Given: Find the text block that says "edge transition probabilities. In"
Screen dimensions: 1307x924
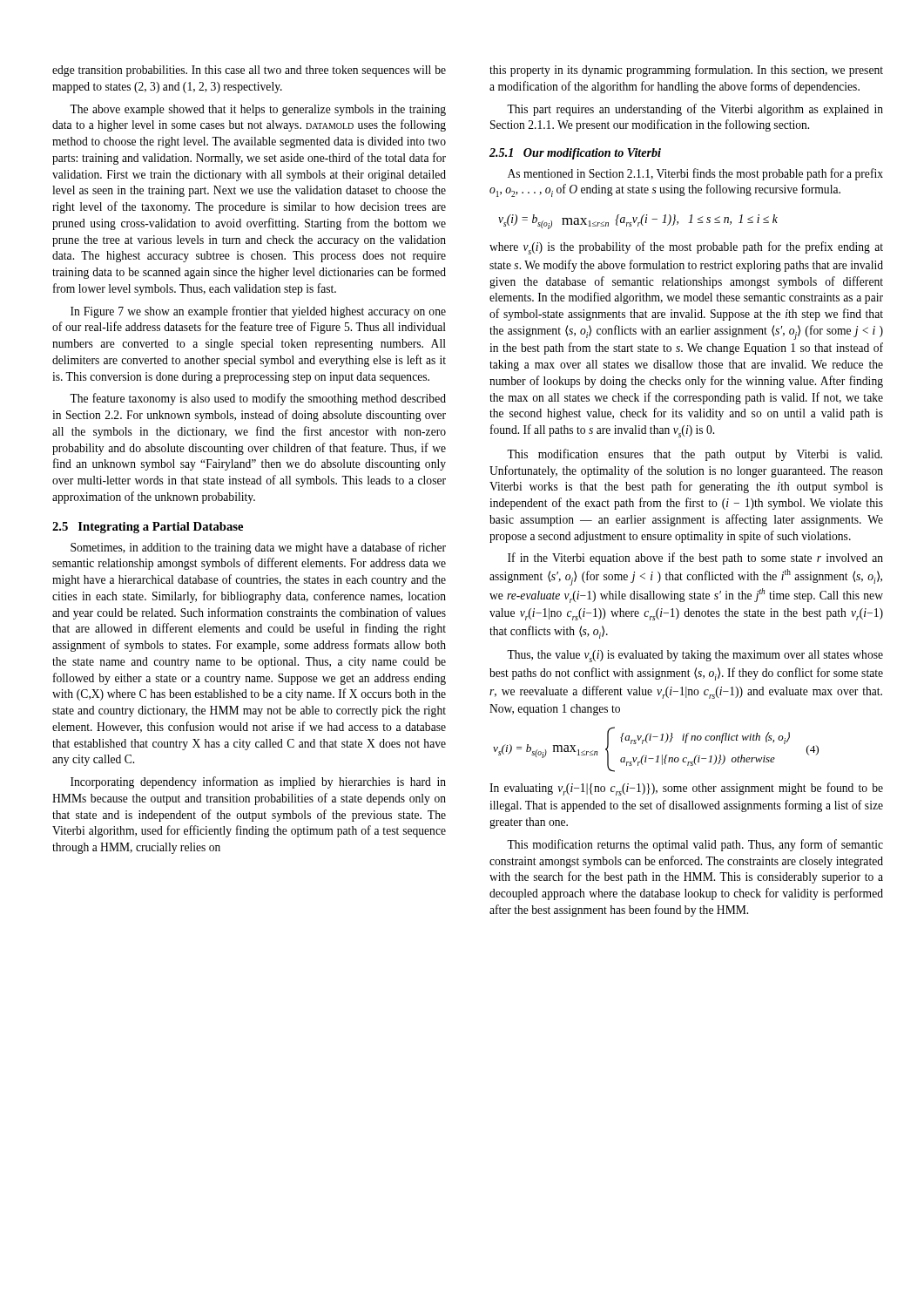Looking at the screenshot, I should pyautogui.click(x=249, y=79).
